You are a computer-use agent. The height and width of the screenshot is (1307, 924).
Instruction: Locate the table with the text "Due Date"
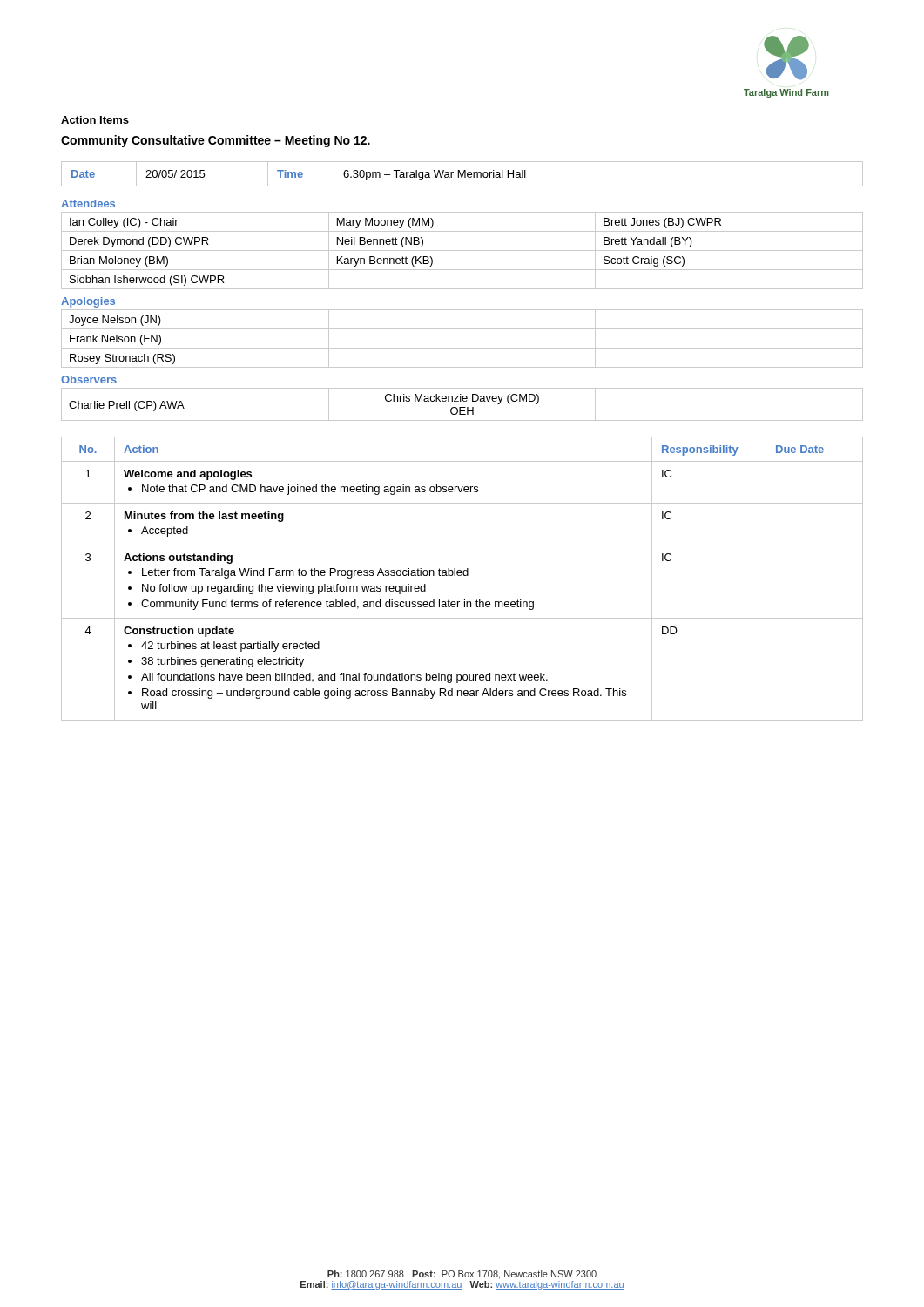[462, 579]
